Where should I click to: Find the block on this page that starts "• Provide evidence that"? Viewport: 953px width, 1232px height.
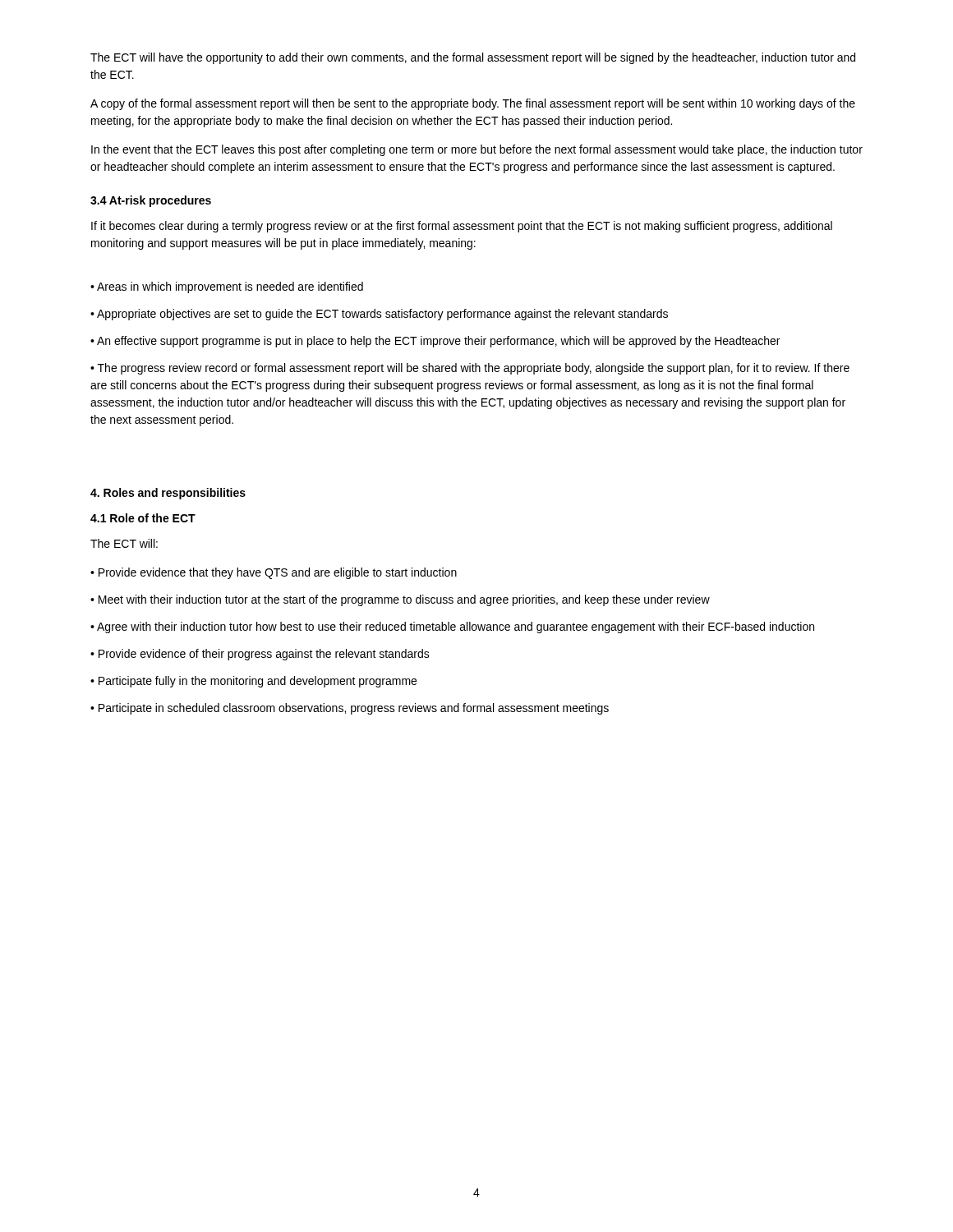point(274,572)
